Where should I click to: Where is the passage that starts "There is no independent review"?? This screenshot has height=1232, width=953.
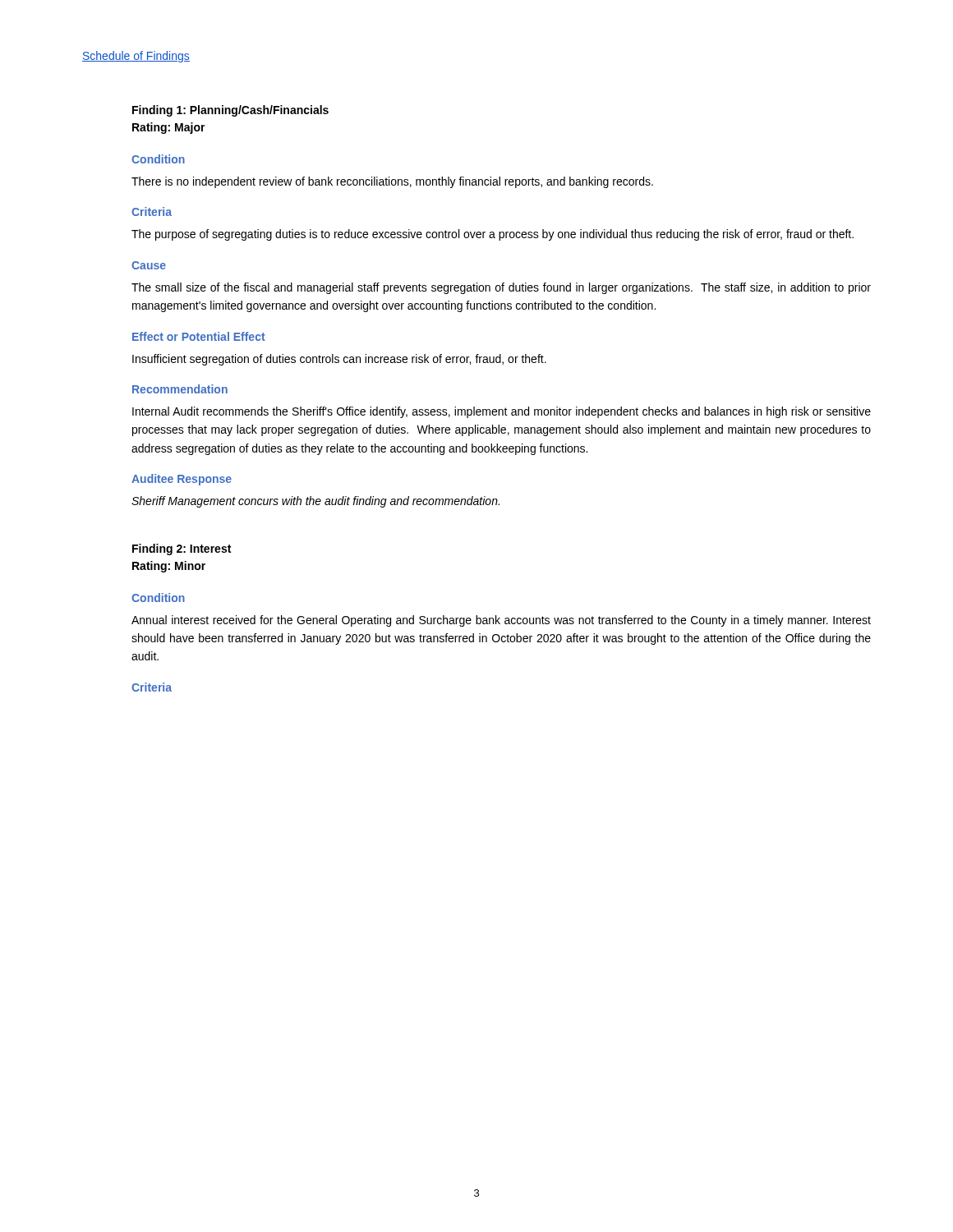393,182
